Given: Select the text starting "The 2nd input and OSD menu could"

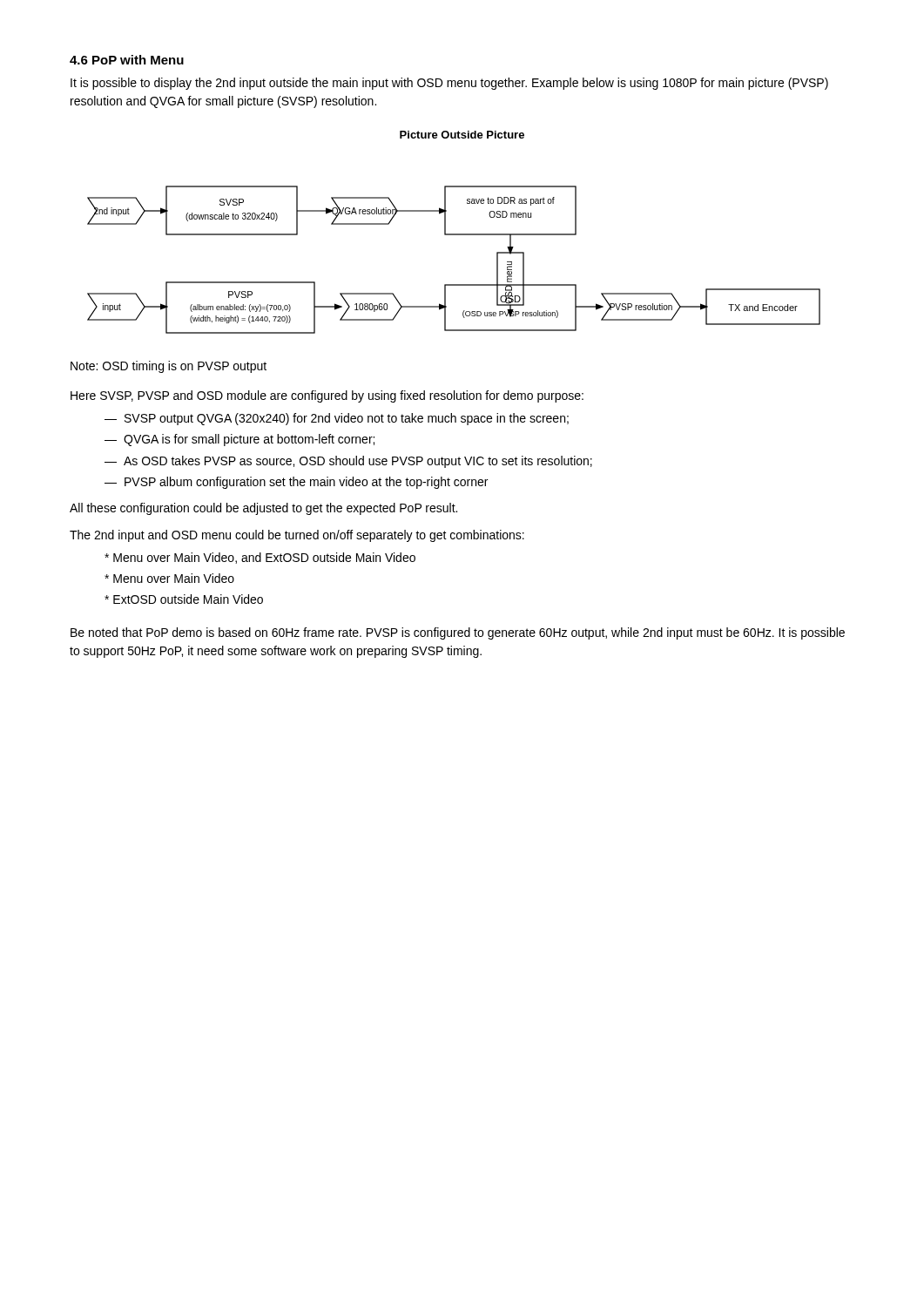Looking at the screenshot, I should click(x=297, y=535).
